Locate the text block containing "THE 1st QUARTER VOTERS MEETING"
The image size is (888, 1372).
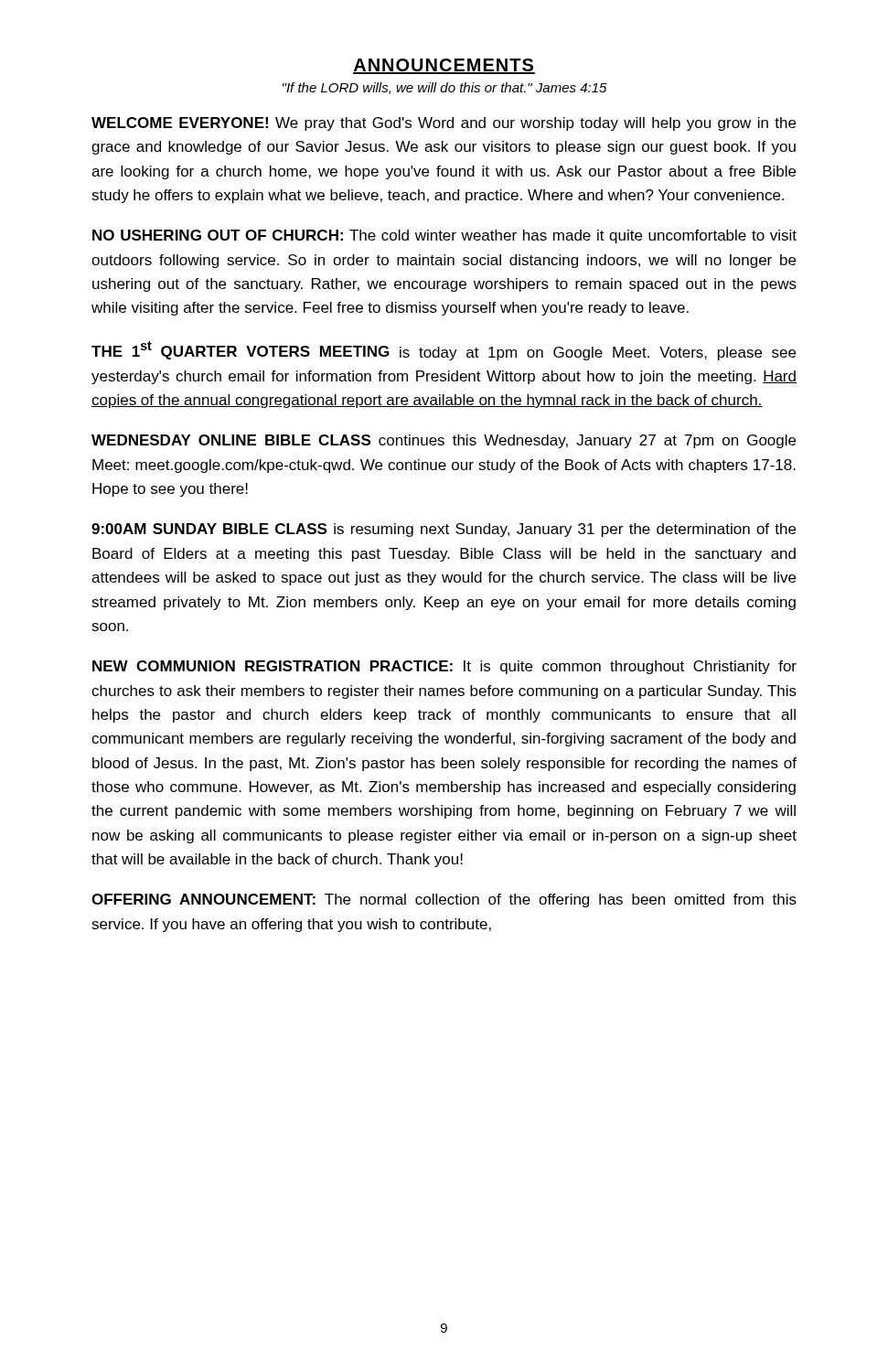click(444, 374)
